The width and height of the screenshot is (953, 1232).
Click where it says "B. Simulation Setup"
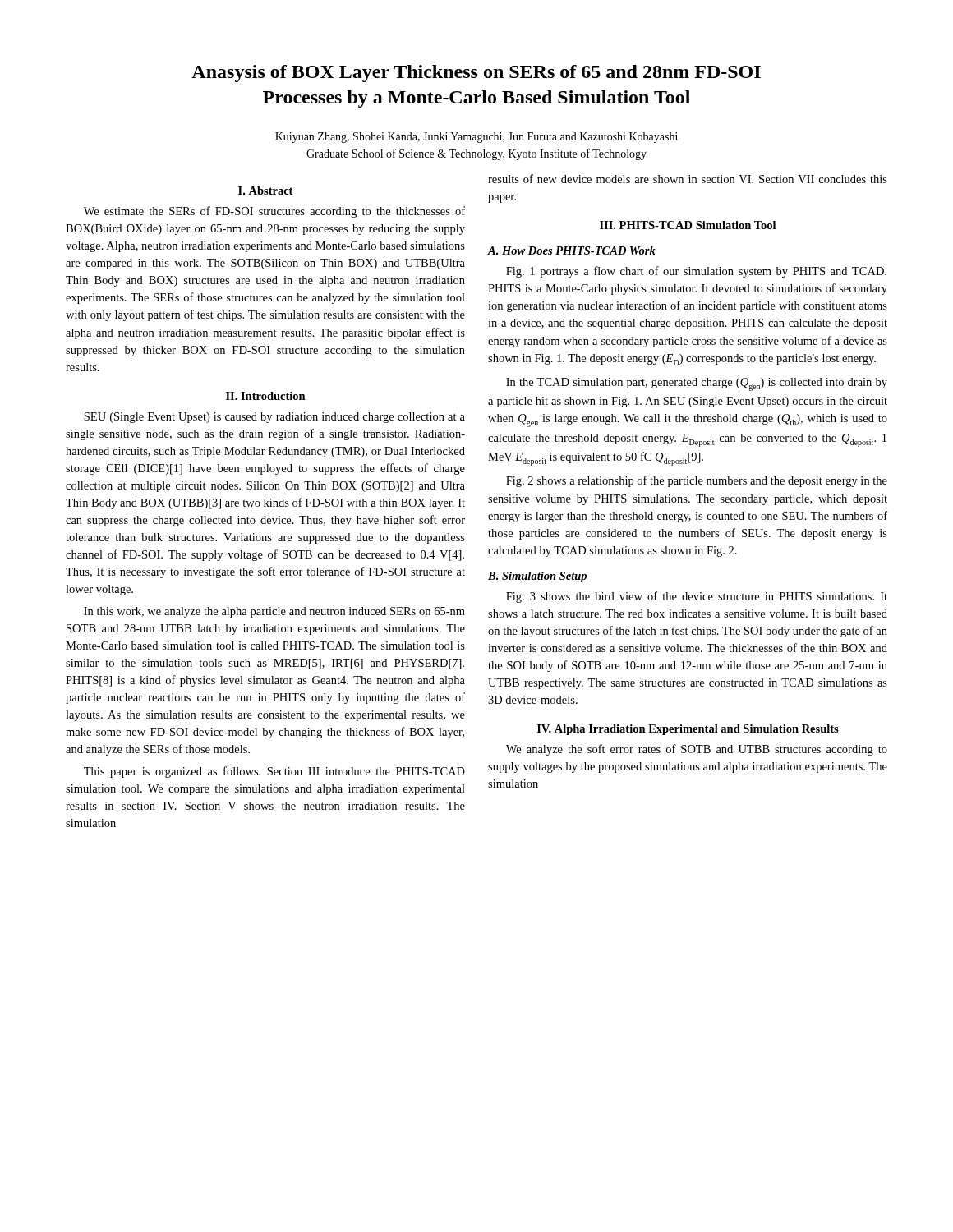pos(537,575)
